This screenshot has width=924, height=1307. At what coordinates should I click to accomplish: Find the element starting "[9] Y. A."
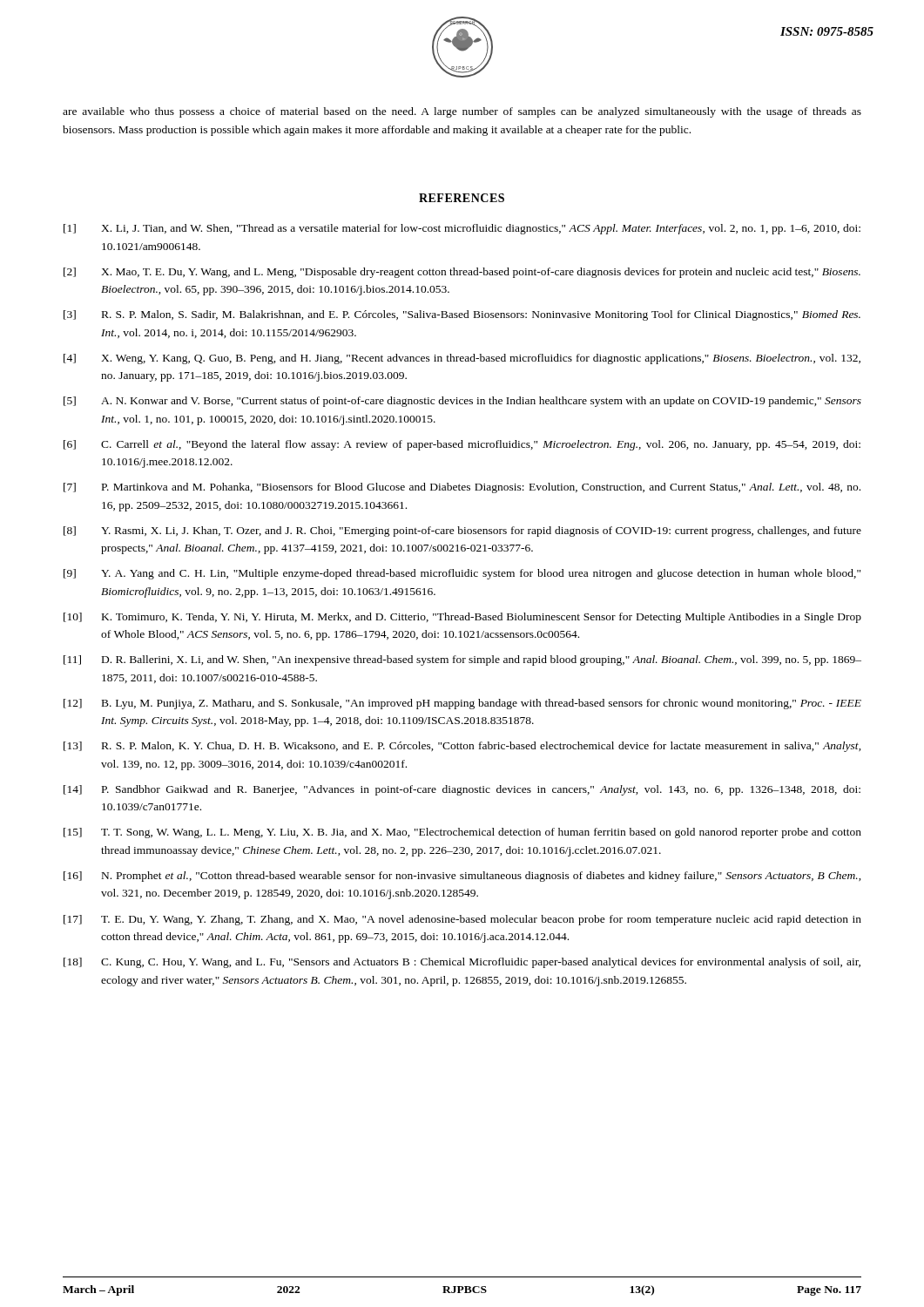(462, 583)
